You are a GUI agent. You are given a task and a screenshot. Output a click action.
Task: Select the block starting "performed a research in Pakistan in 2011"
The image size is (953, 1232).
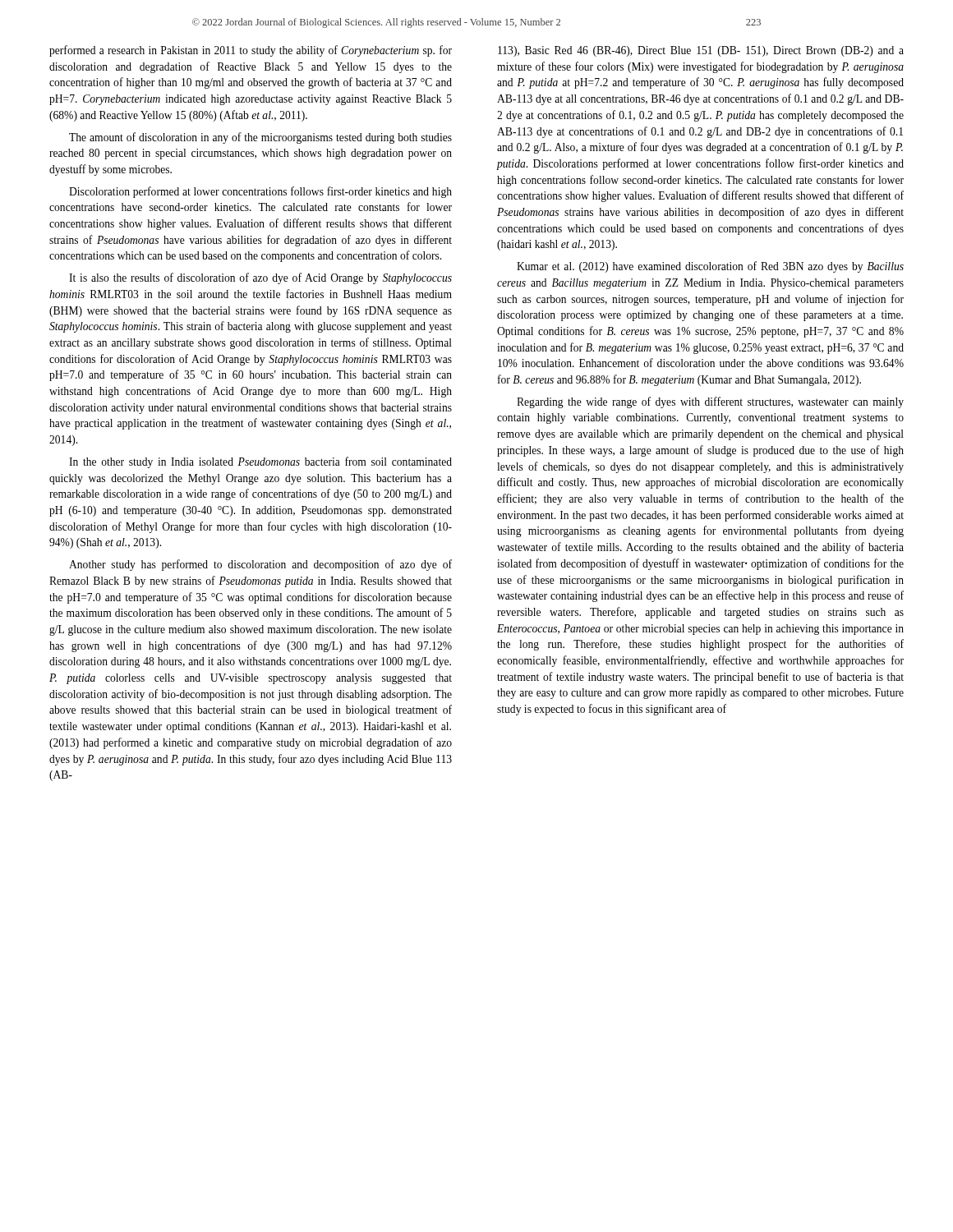click(251, 83)
